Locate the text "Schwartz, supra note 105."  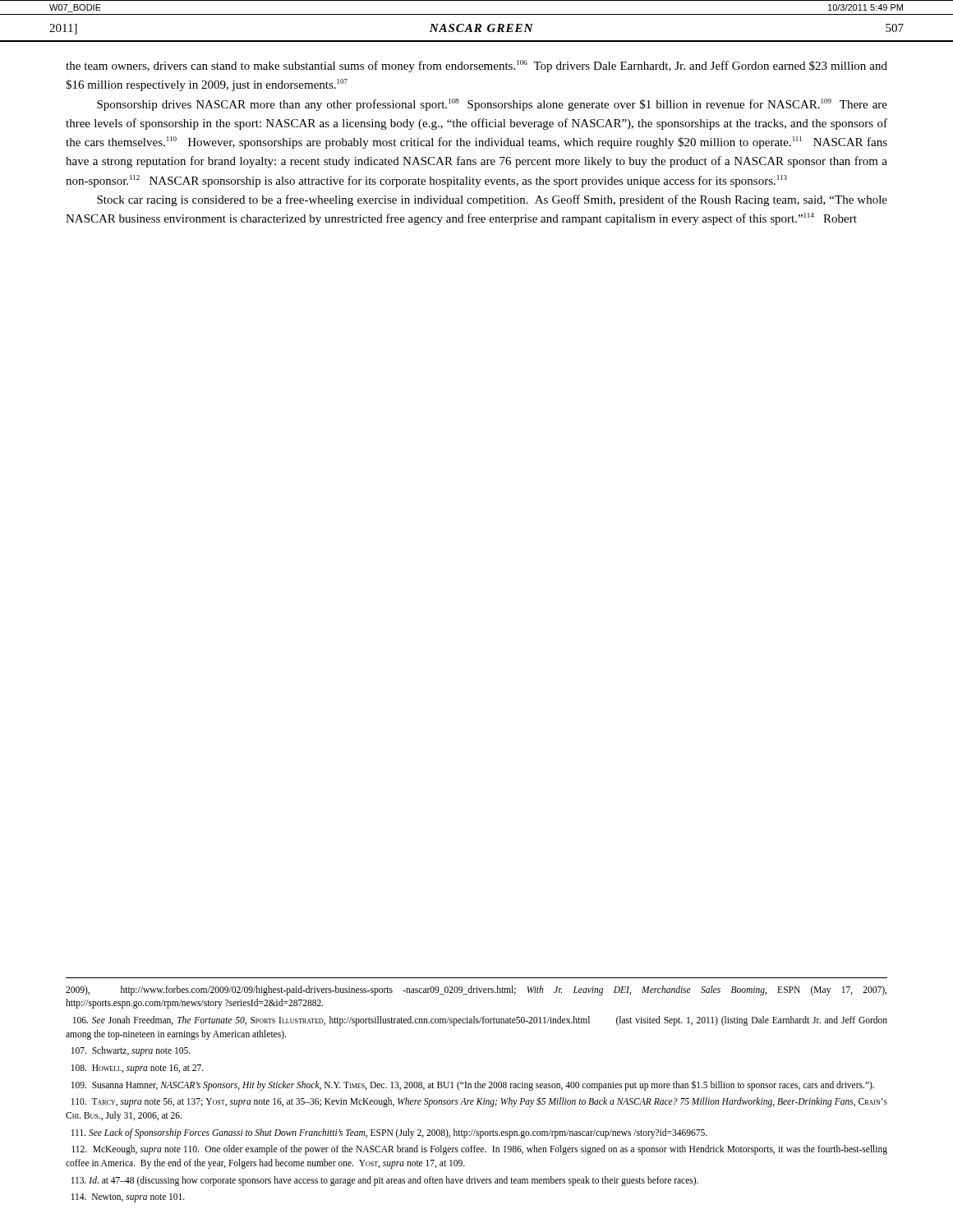pos(131,1051)
